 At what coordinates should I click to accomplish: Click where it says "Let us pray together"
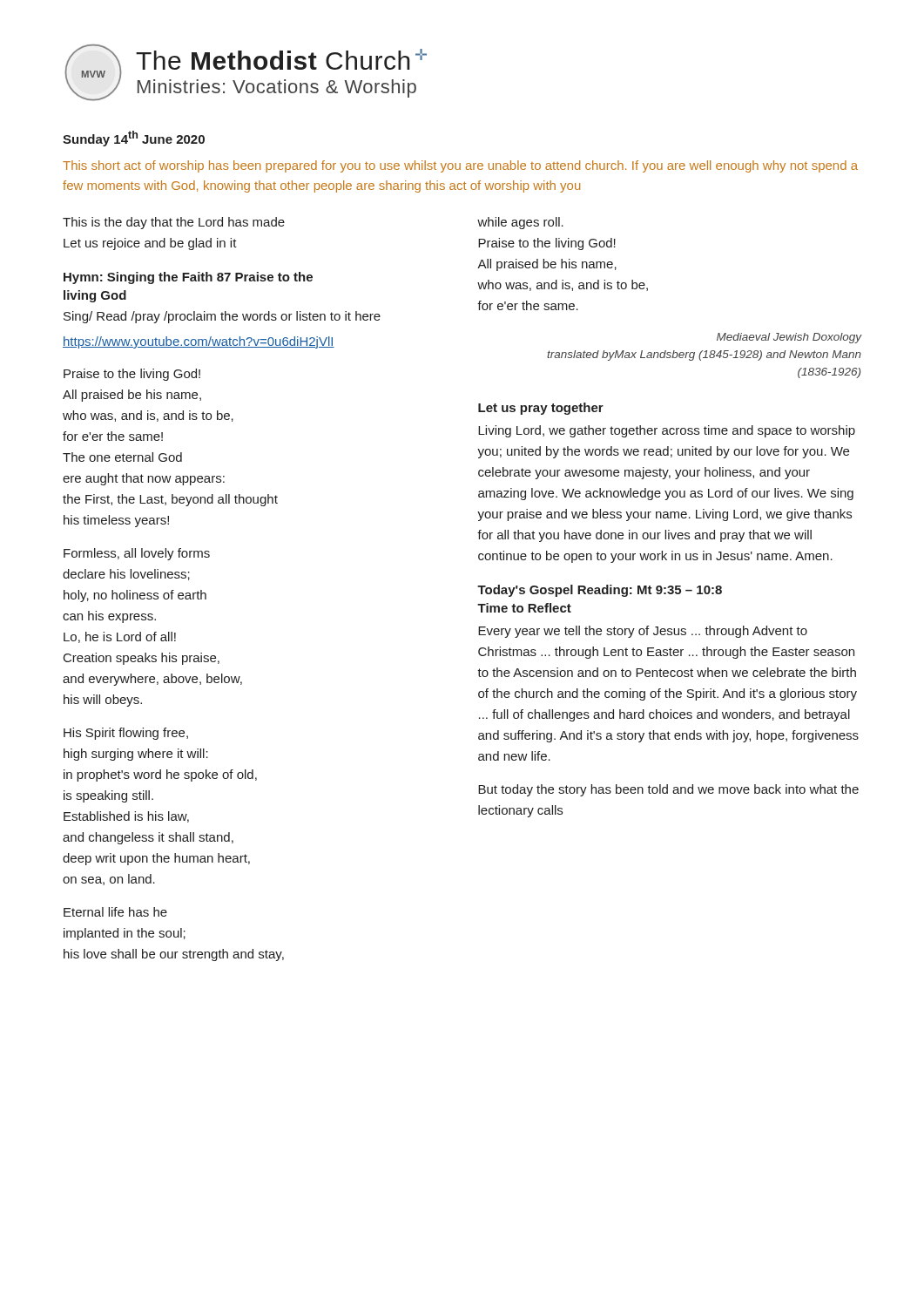click(540, 408)
